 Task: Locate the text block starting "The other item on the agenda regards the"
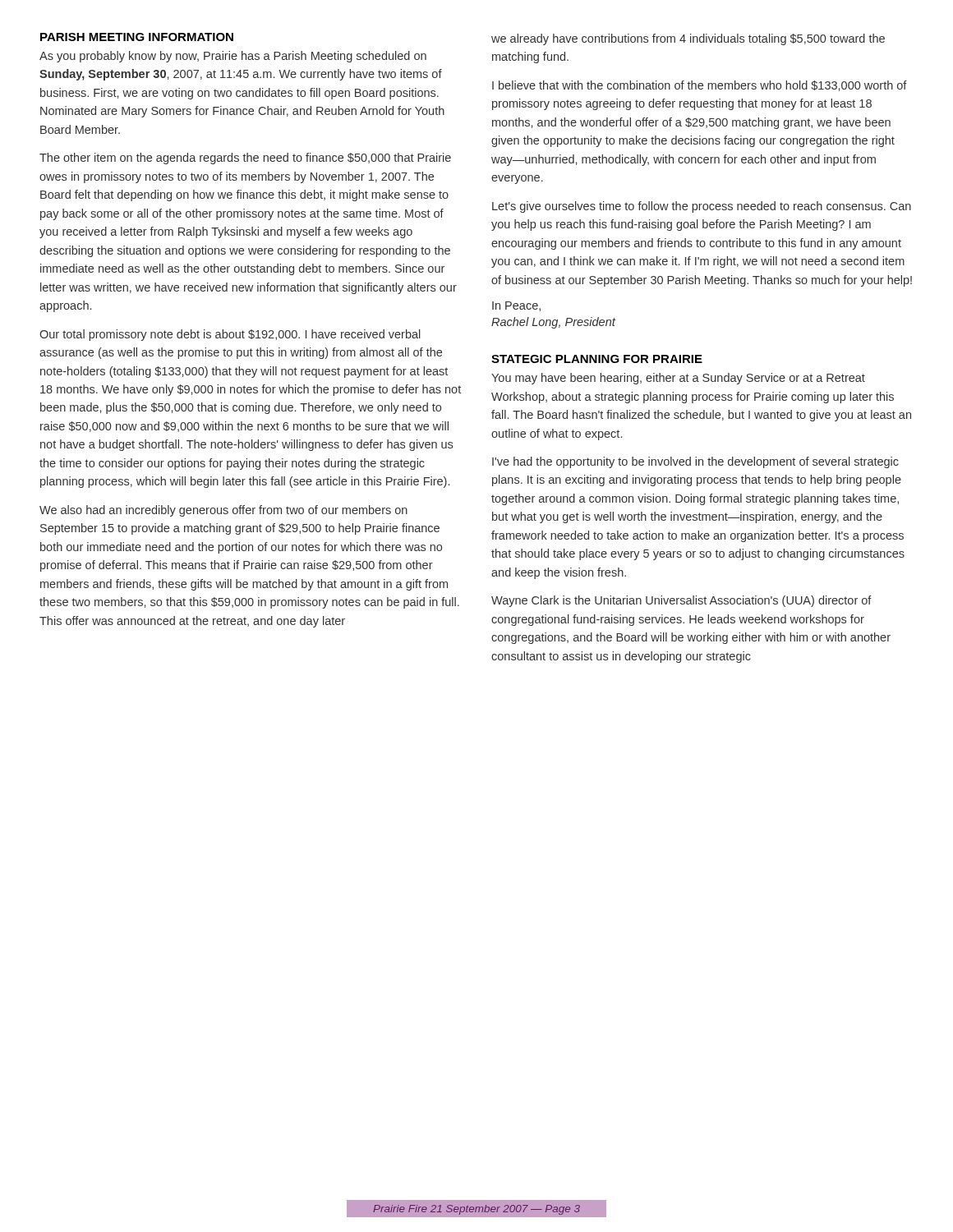[x=248, y=232]
